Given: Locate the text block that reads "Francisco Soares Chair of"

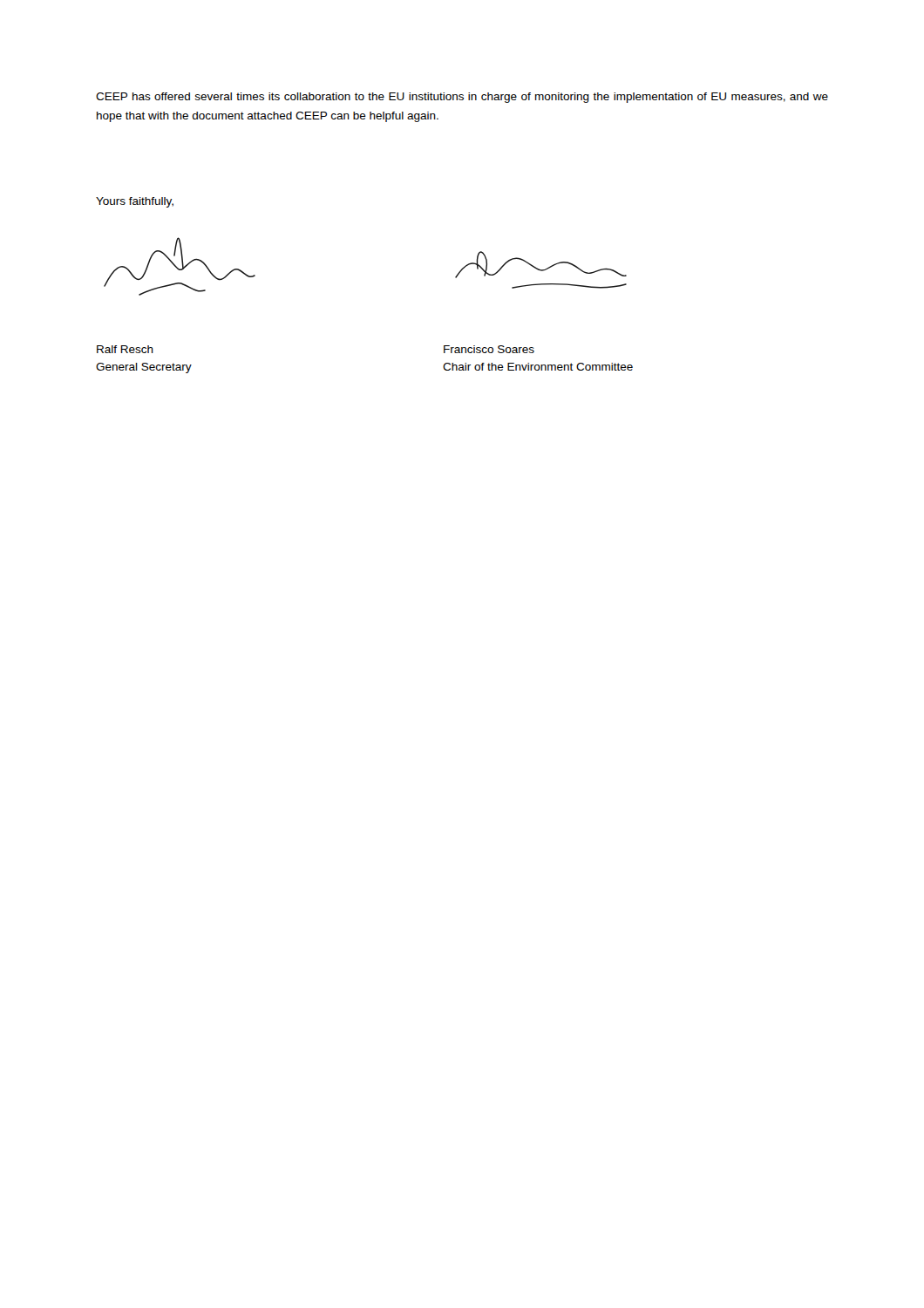Looking at the screenshot, I should coord(489,349).
